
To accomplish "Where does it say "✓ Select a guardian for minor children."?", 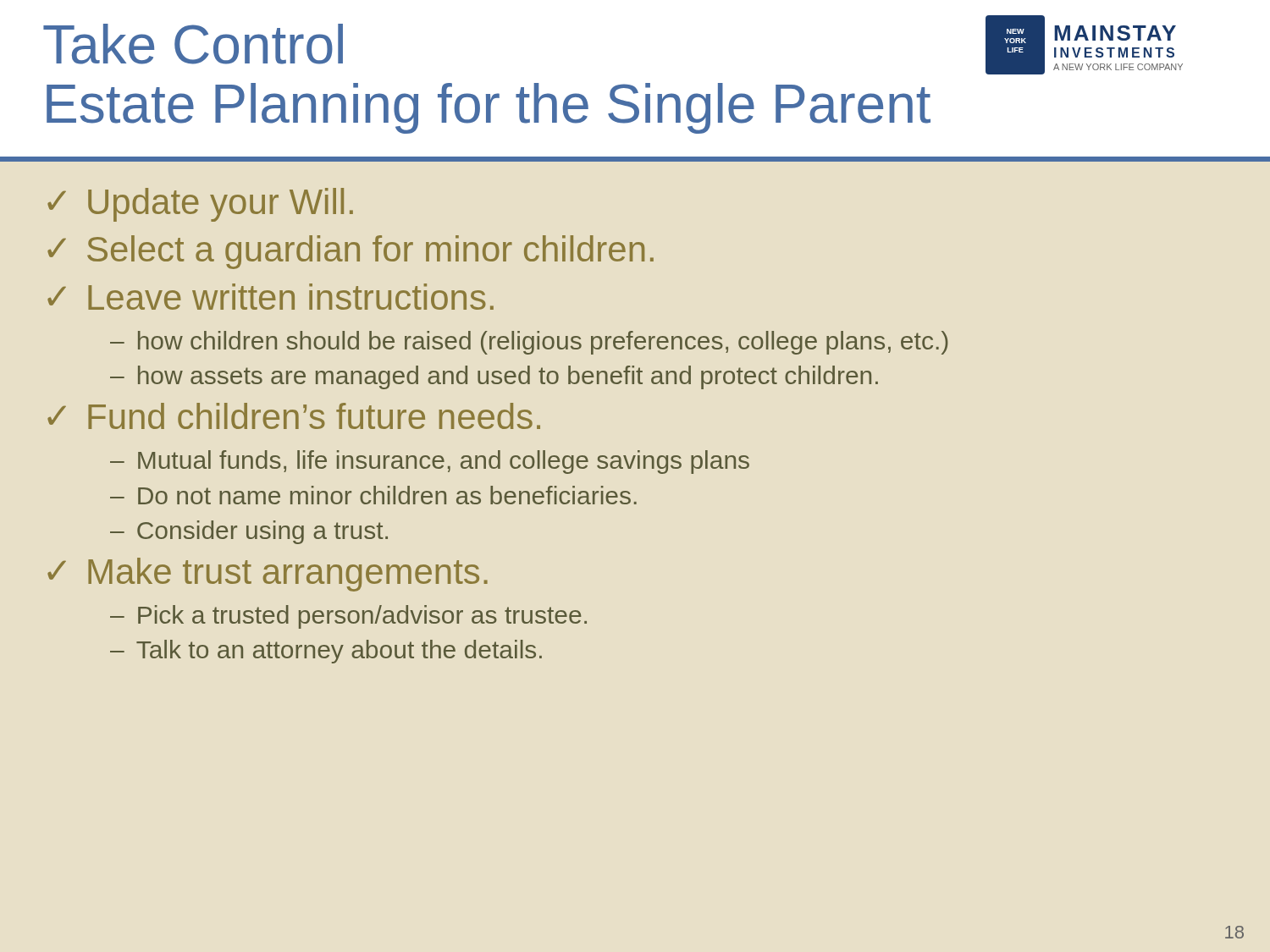I will [x=350, y=250].
